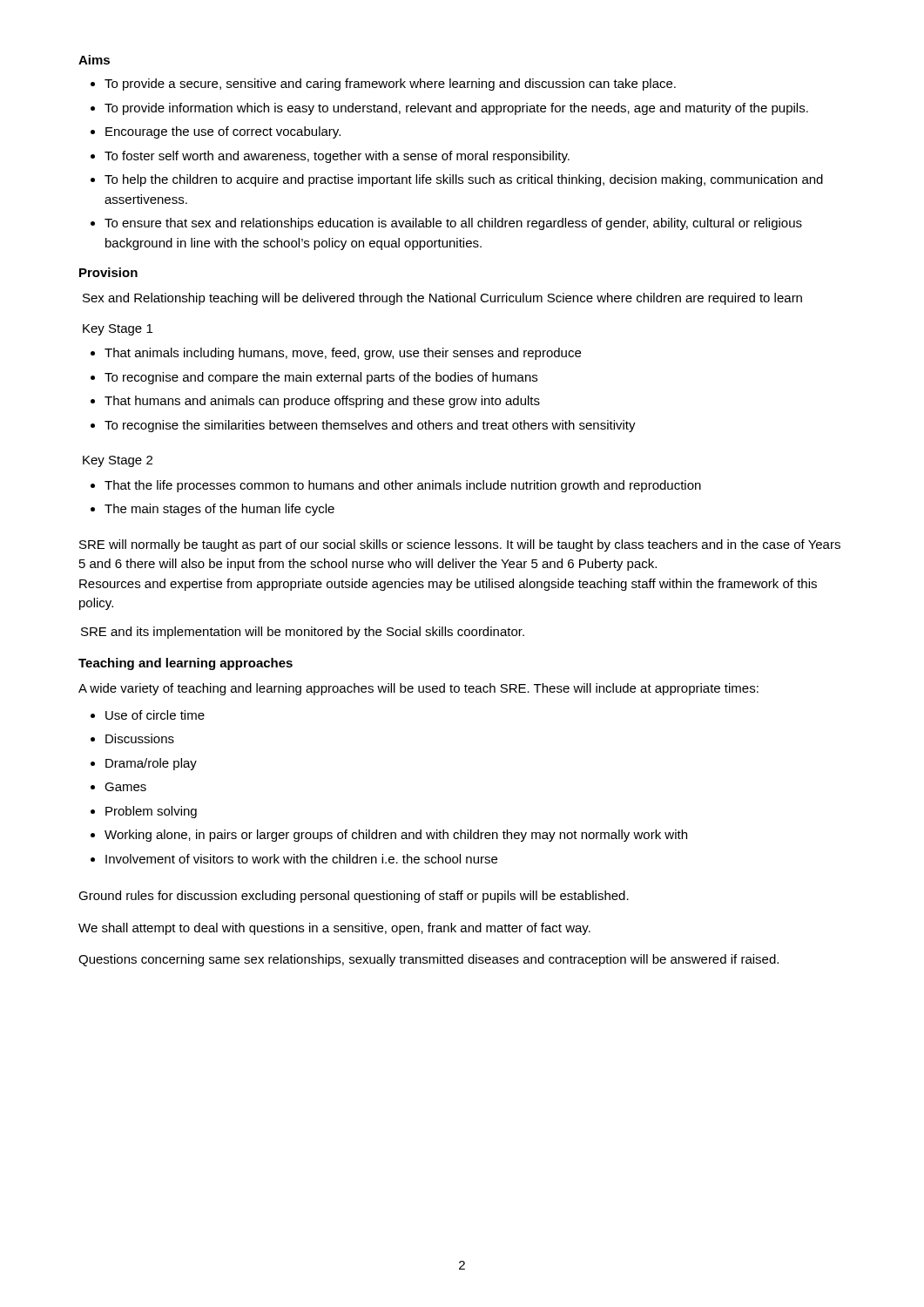Locate the text block starting "A wide variety of teaching"
The image size is (924, 1307).
pyautogui.click(x=419, y=688)
